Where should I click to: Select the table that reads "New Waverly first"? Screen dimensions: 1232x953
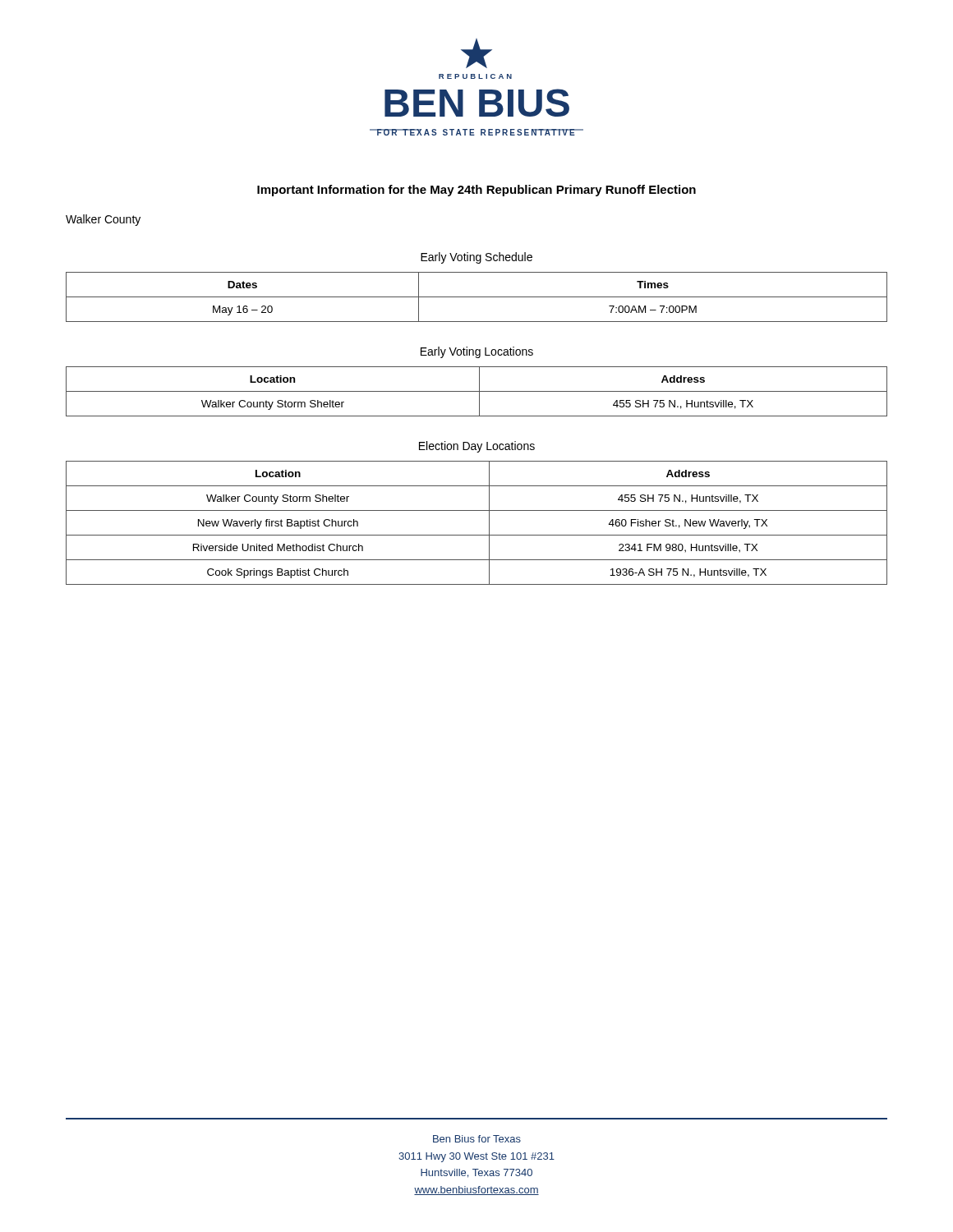(x=476, y=523)
